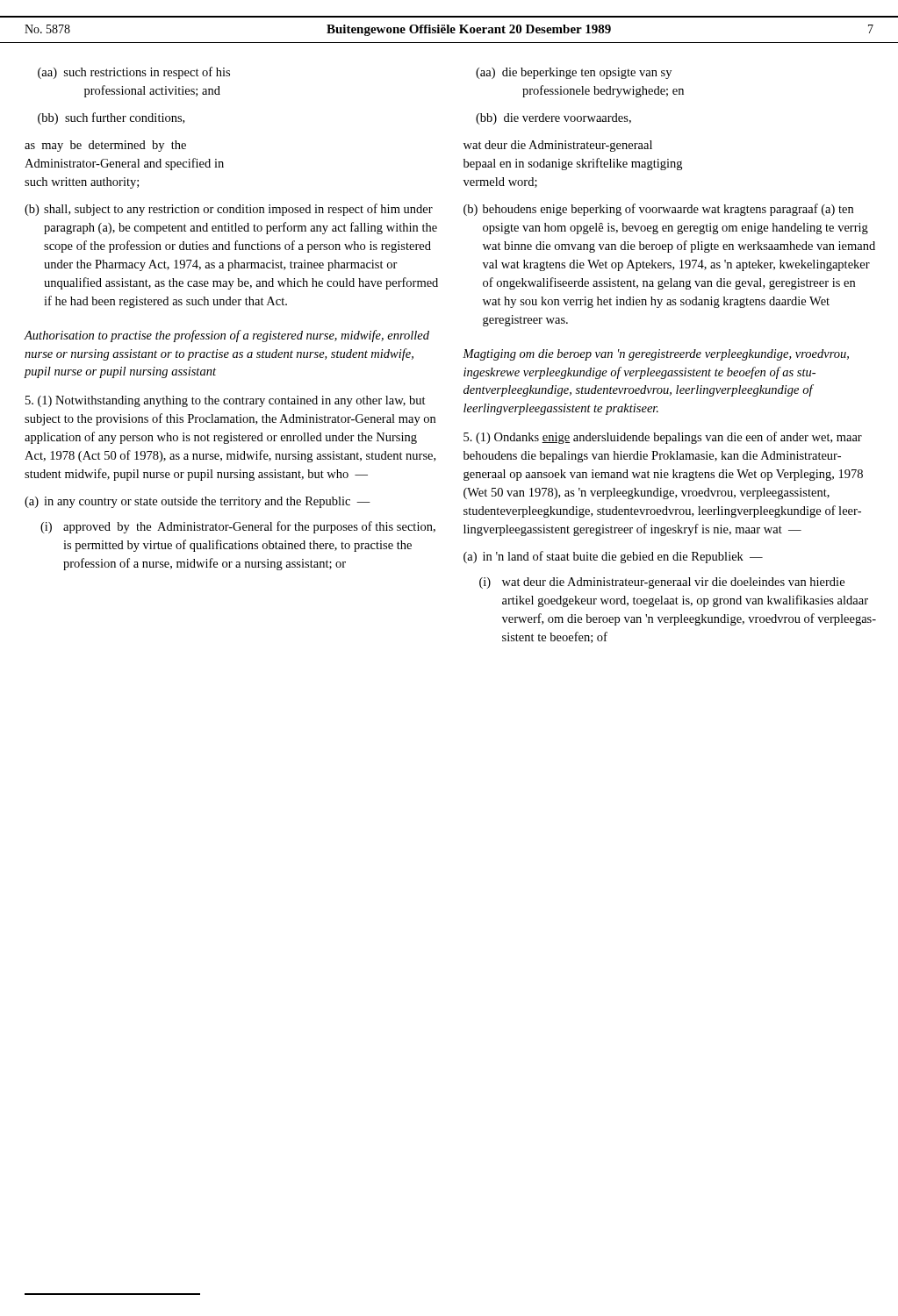The height and width of the screenshot is (1316, 898).
Task: Locate the text starting "(i) wat deur die Administrateur-generaal vir"
Action: point(678,609)
